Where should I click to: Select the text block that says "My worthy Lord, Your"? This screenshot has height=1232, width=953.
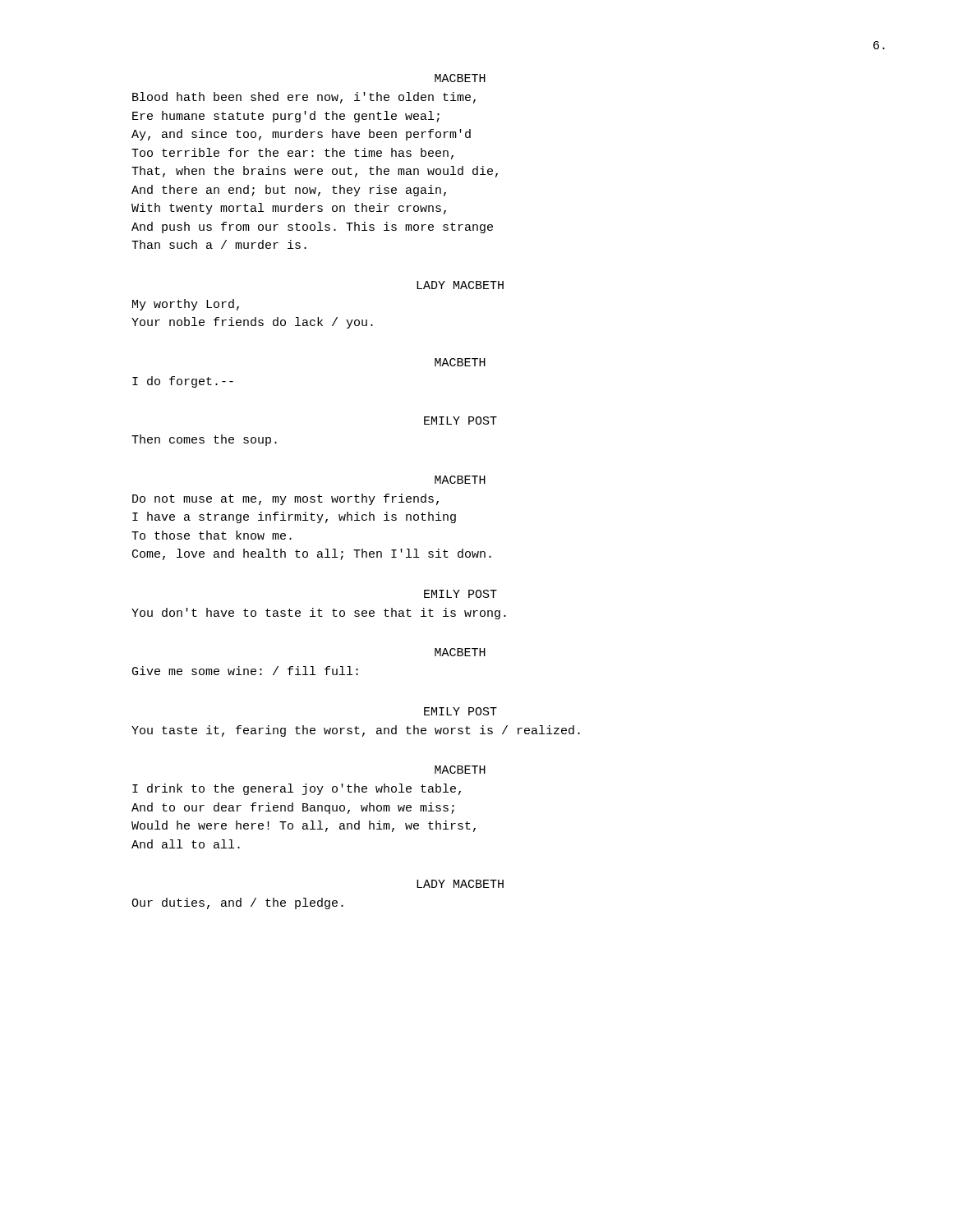tap(253, 314)
